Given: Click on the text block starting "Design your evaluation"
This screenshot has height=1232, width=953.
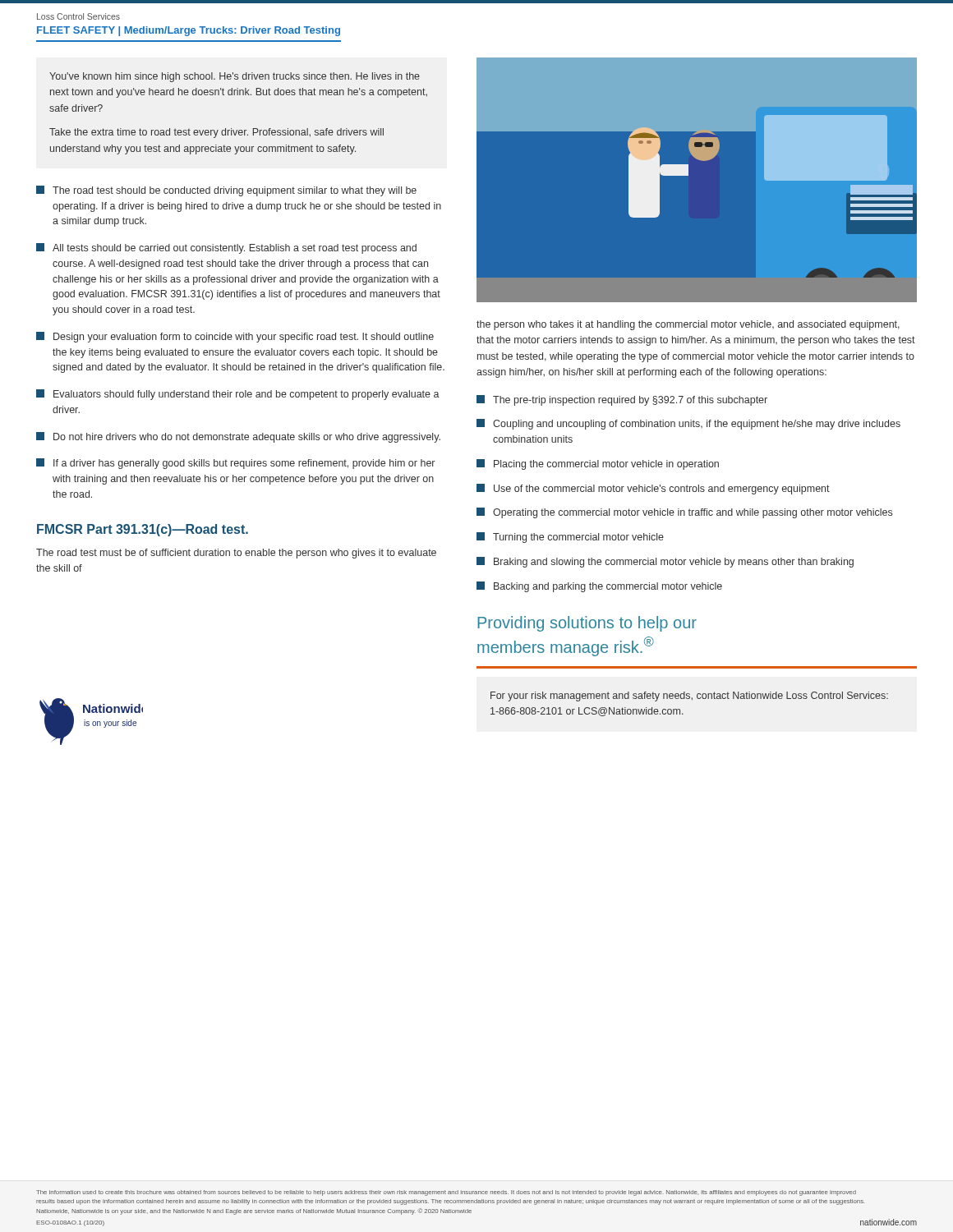Looking at the screenshot, I should [242, 352].
